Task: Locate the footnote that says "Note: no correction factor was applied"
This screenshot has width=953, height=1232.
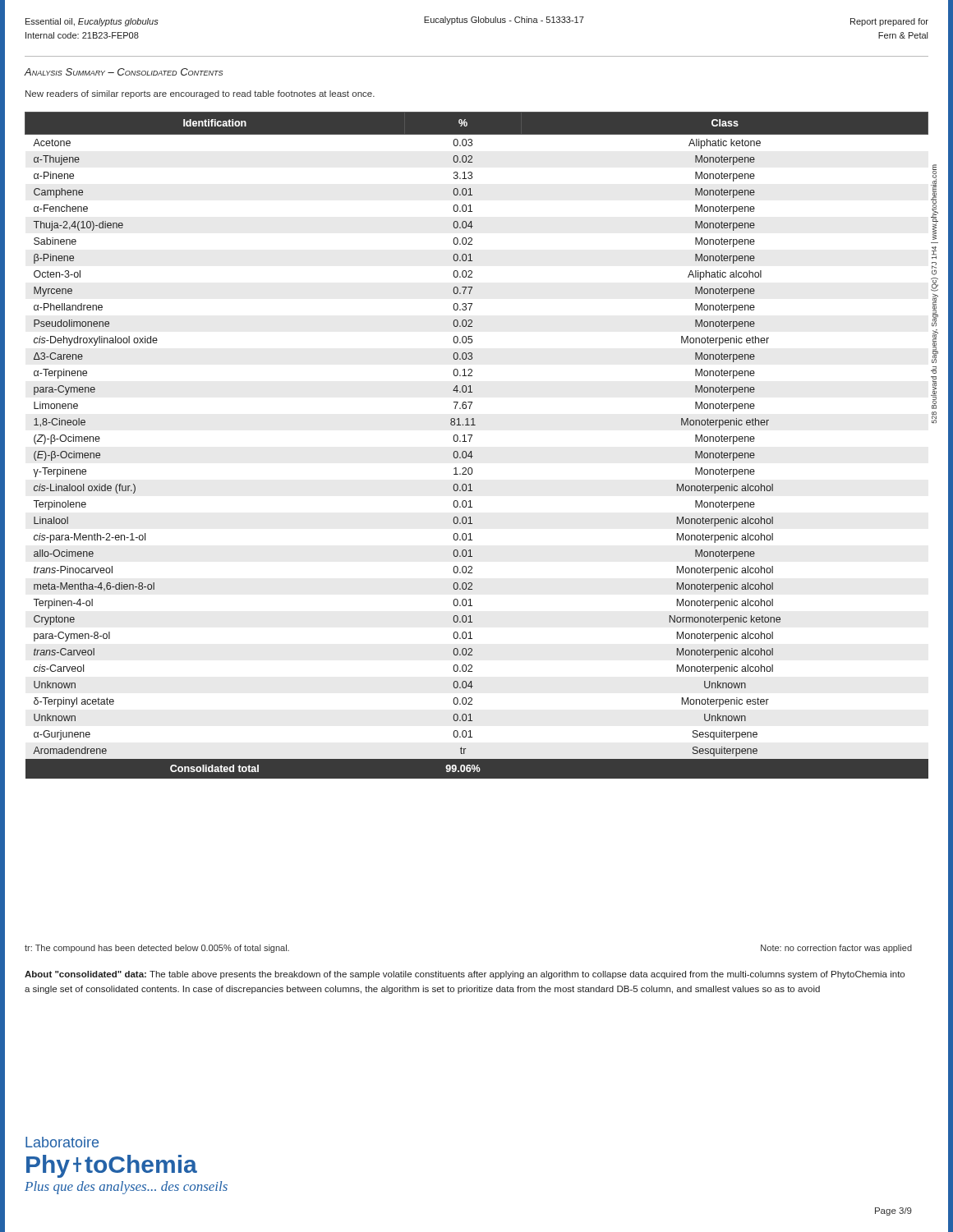Action: tap(836, 948)
